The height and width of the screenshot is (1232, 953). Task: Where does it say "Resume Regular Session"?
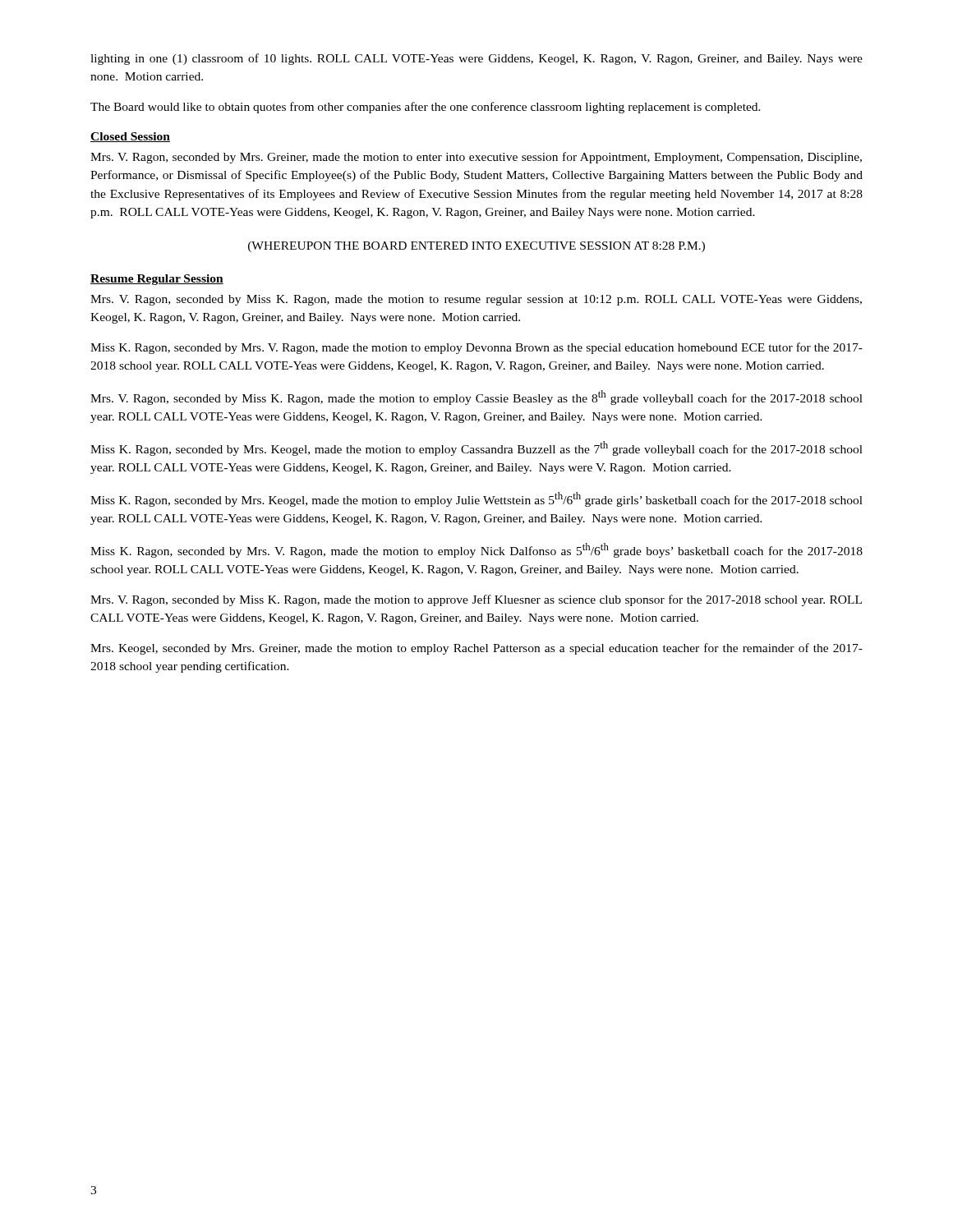[x=157, y=278]
